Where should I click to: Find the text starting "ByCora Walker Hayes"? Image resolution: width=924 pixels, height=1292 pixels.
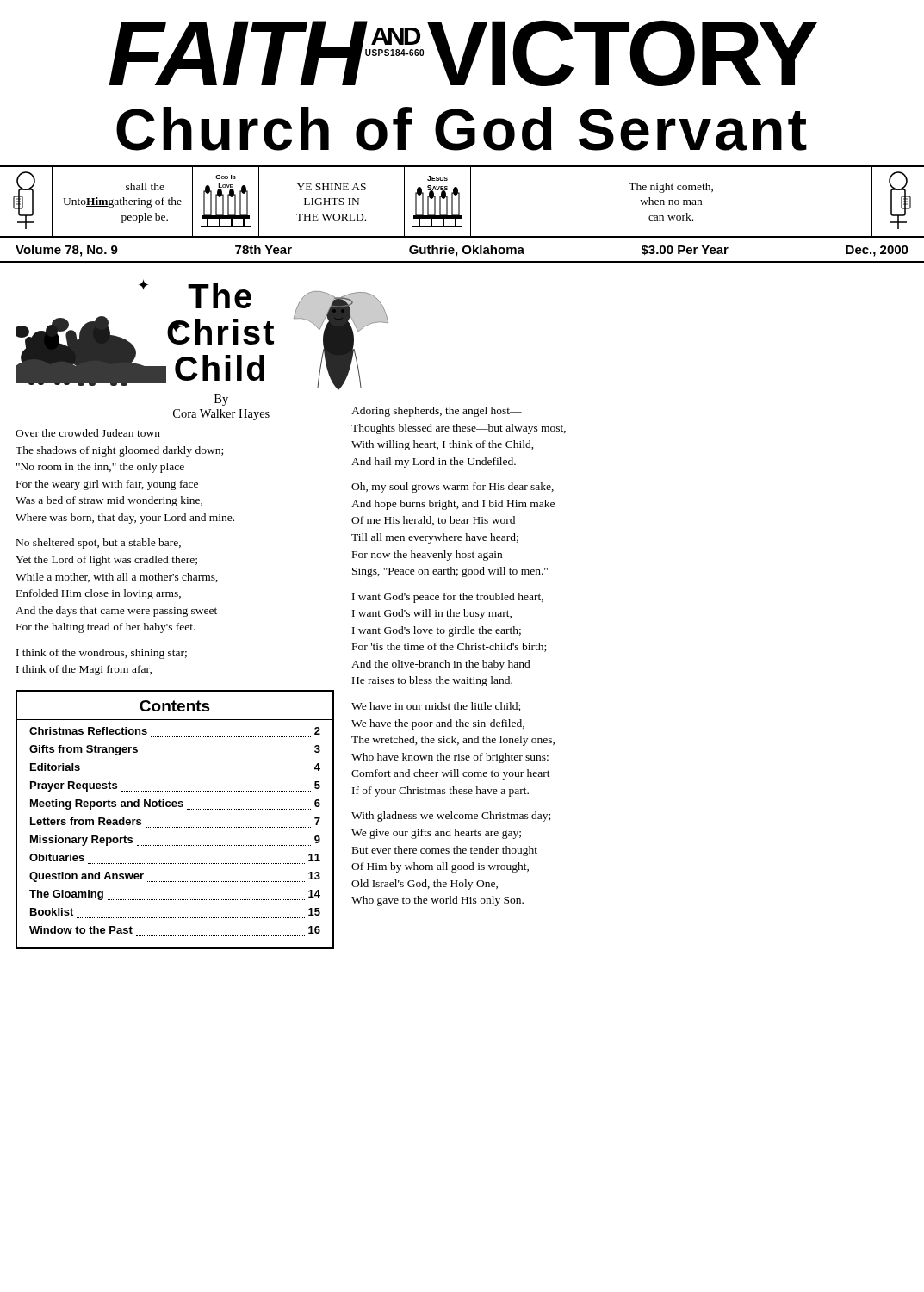221,406
